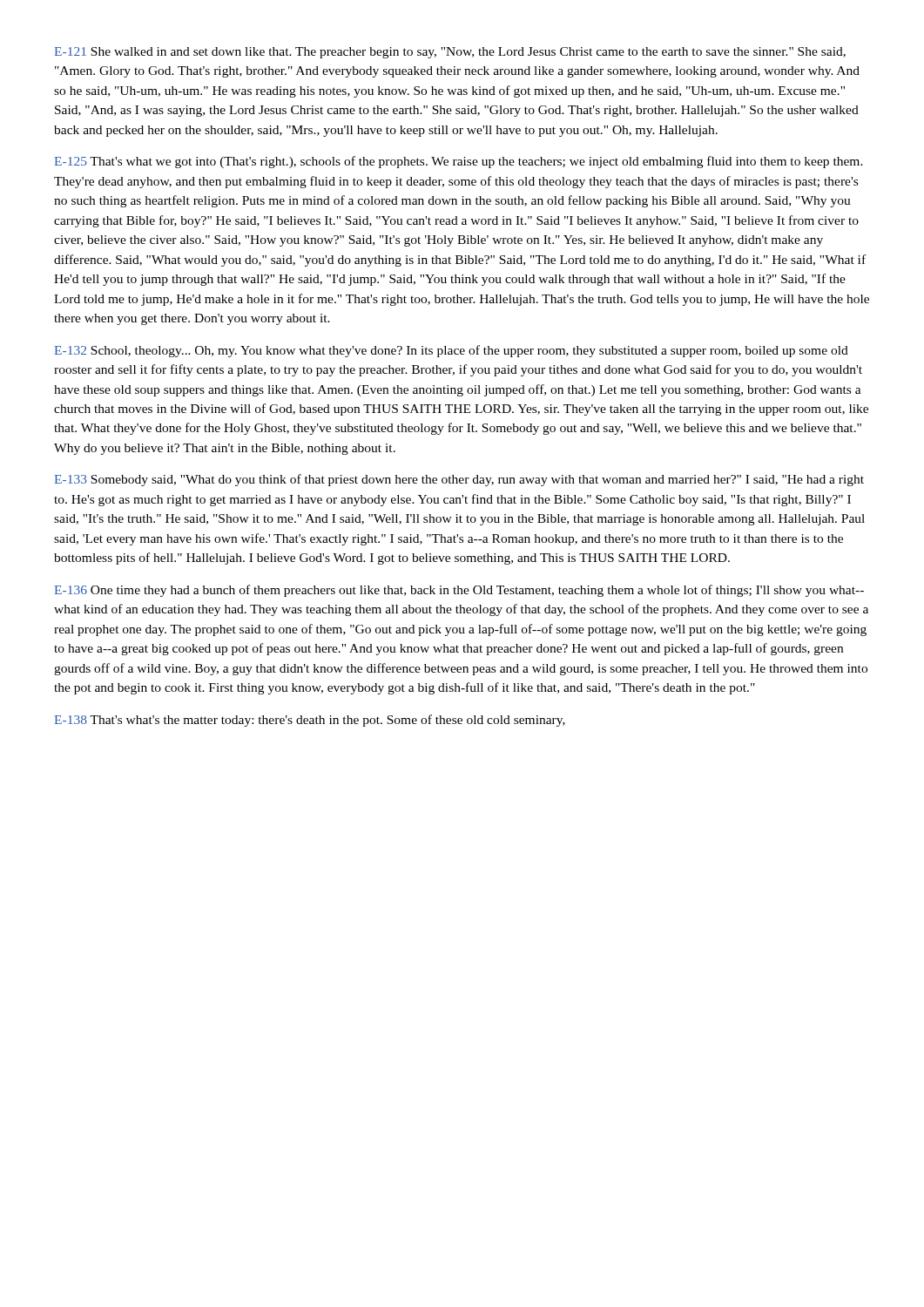Point to the element starting "E-125 That's what we got"

pyautogui.click(x=462, y=239)
